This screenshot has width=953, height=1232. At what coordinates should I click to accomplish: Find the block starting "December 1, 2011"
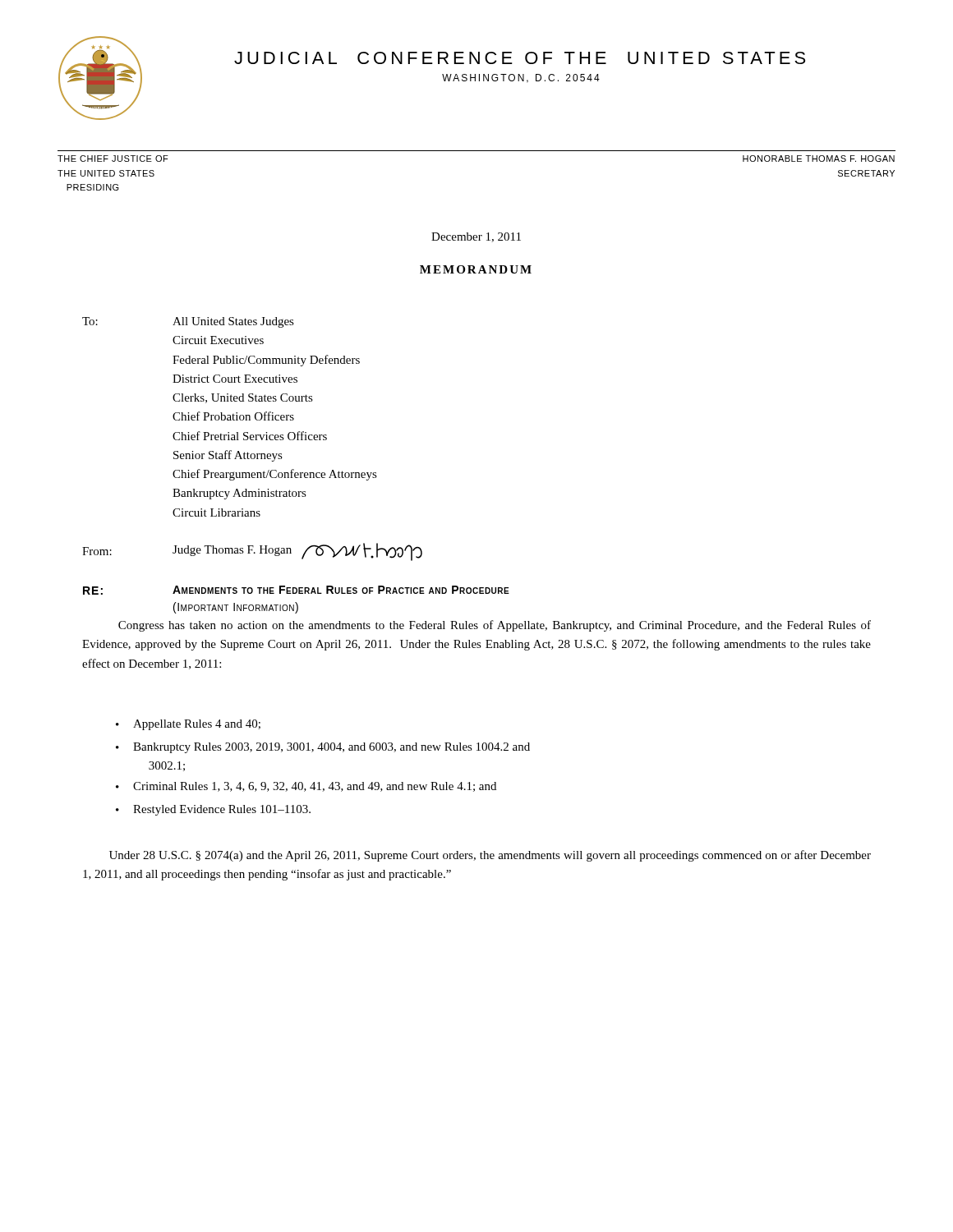coord(476,237)
